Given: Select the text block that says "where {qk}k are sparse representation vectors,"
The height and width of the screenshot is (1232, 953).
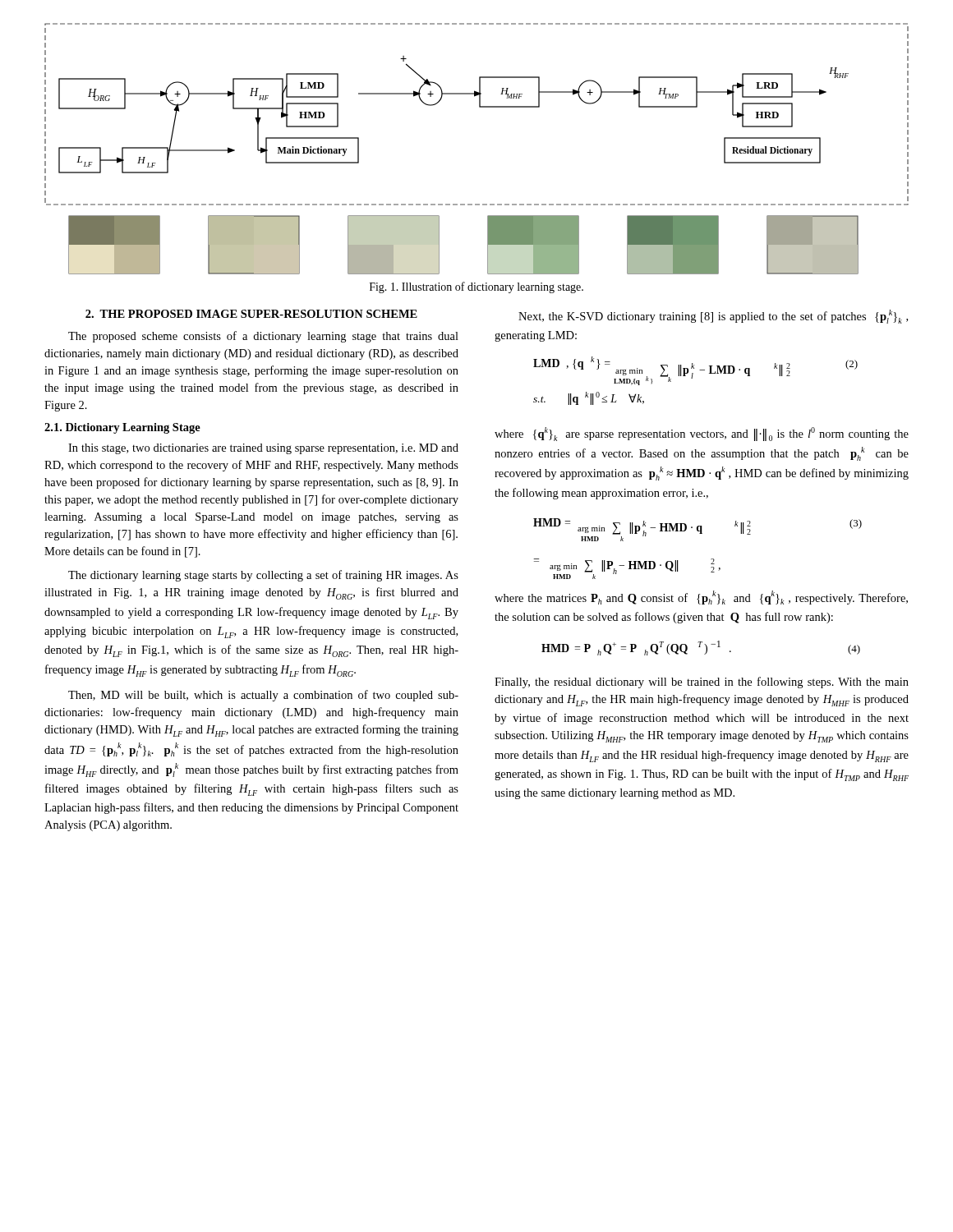Looking at the screenshot, I should (x=702, y=463).
